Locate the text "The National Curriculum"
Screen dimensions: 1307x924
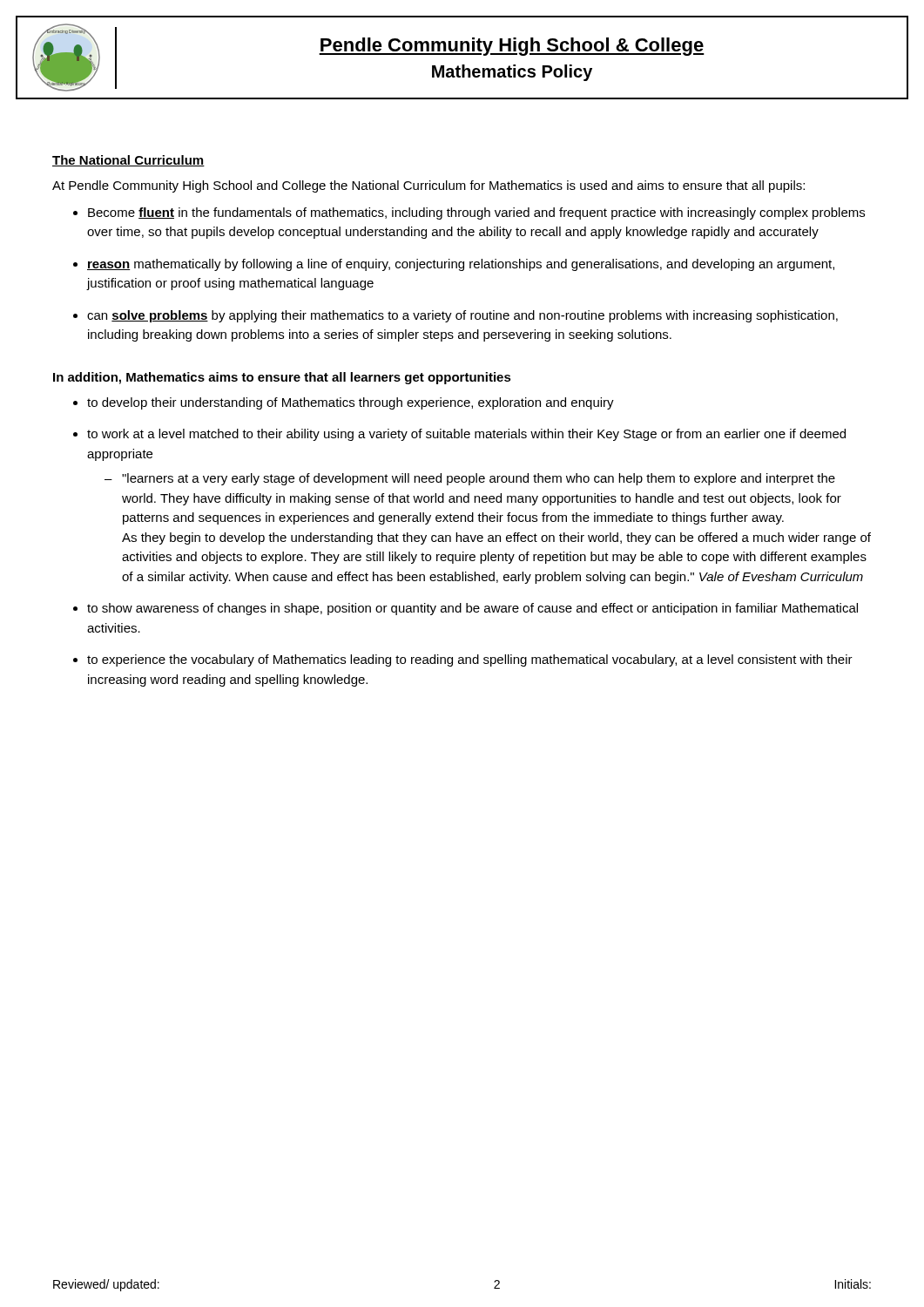tap(128, 160)
